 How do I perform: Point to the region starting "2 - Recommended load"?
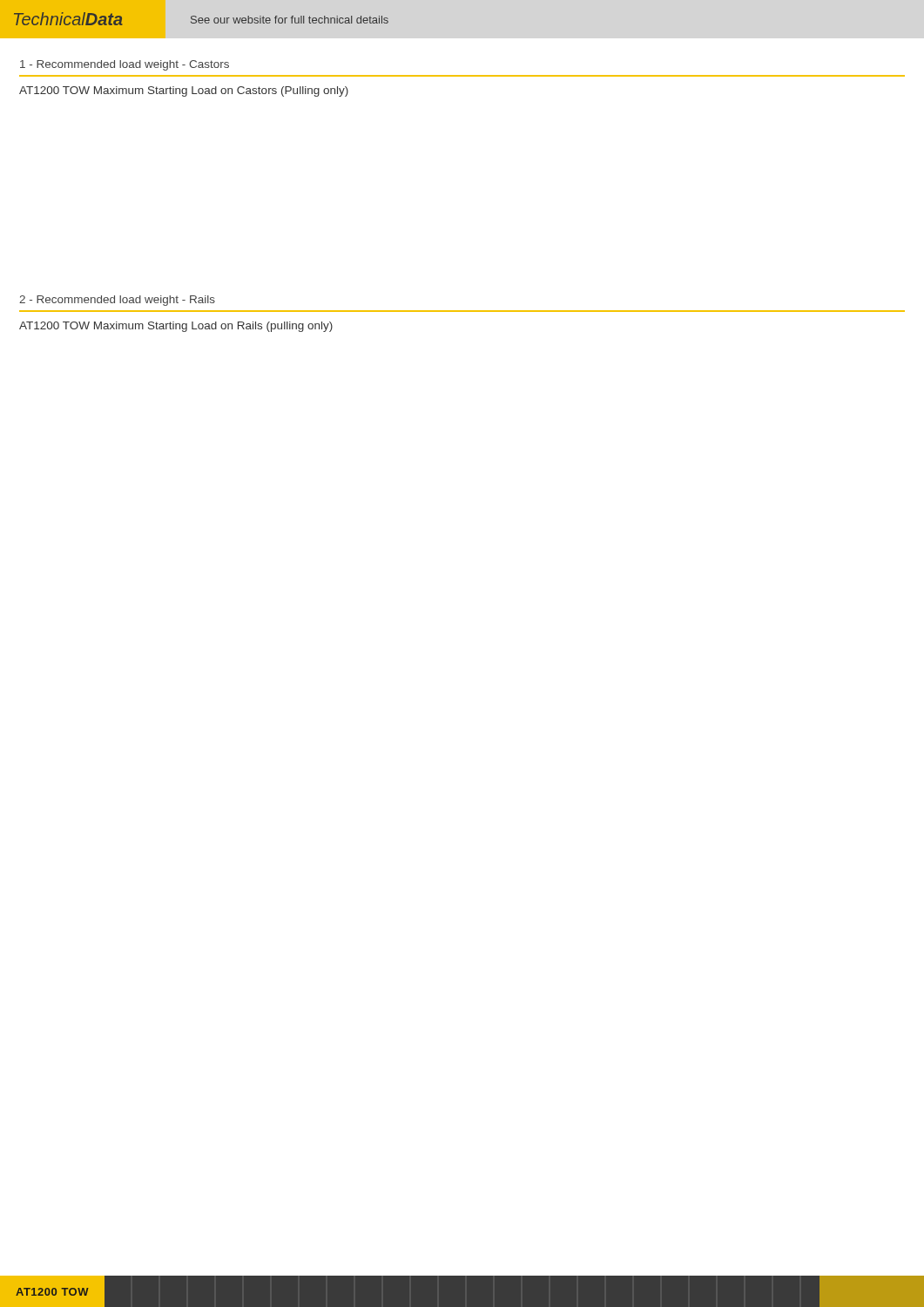[117, 299]
